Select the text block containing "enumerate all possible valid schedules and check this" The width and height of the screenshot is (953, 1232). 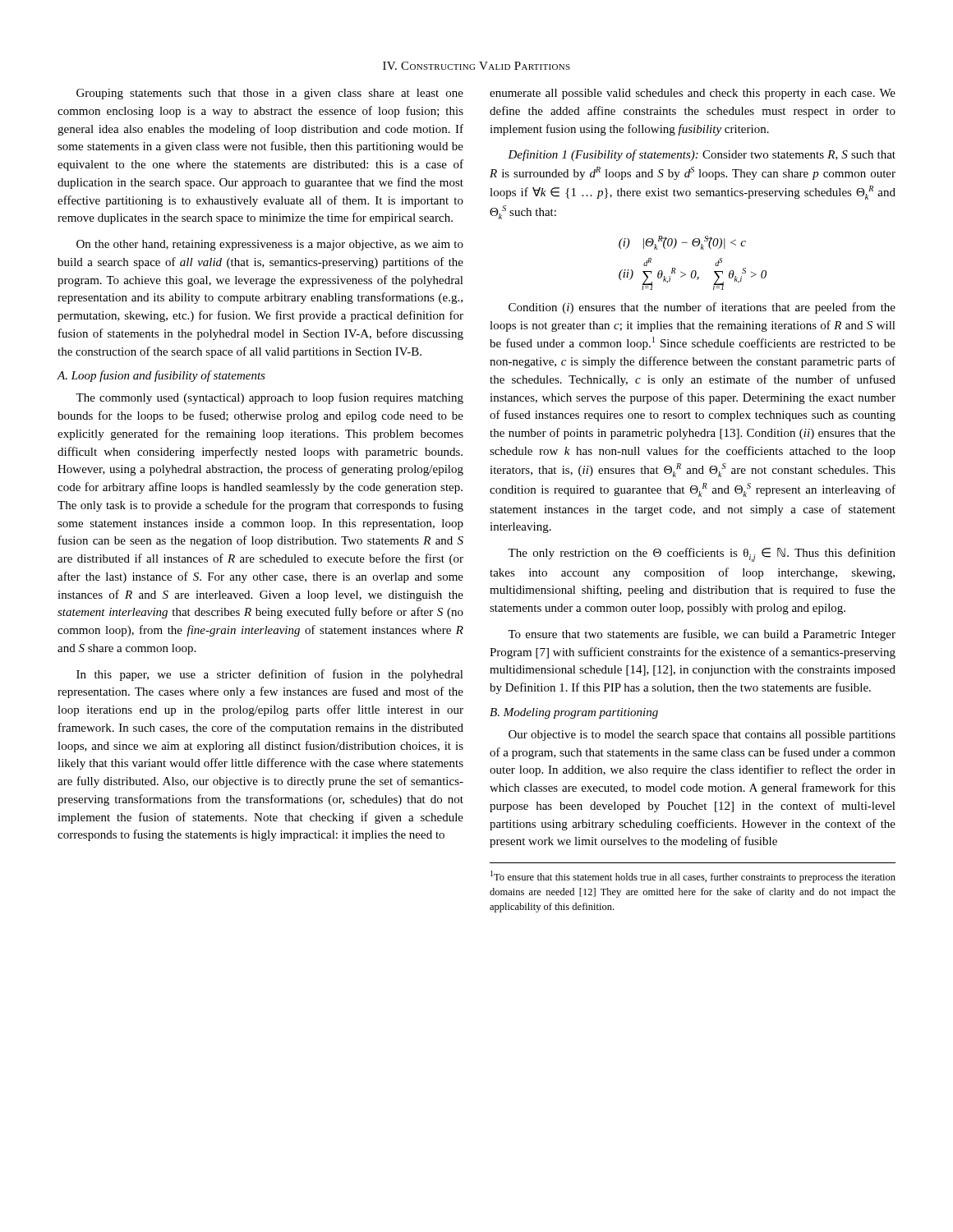tap(693, 111)
